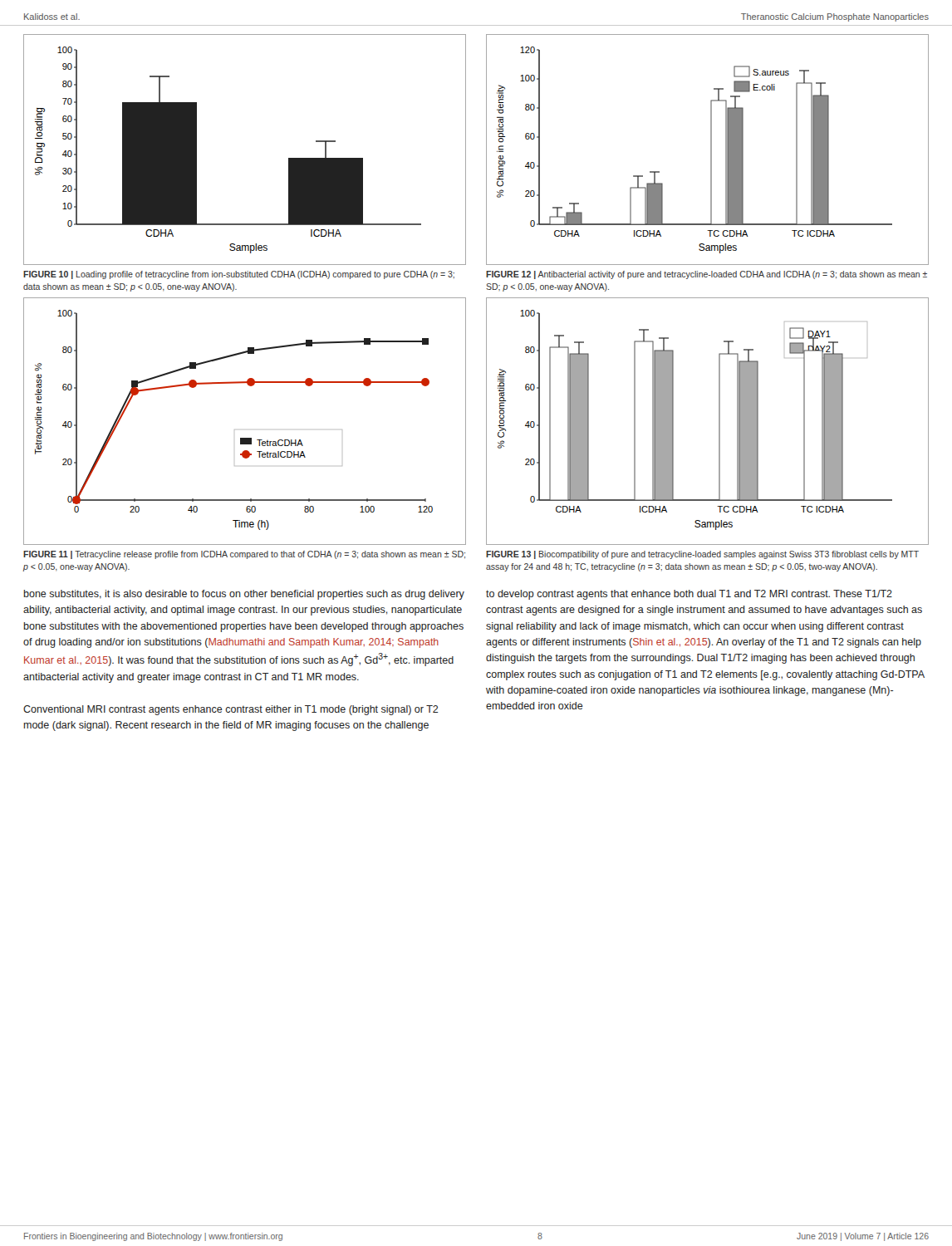Locate the passage starting "FIGURE 10 | Loading profile"
Screen dimensions: 1246x952
239,280
